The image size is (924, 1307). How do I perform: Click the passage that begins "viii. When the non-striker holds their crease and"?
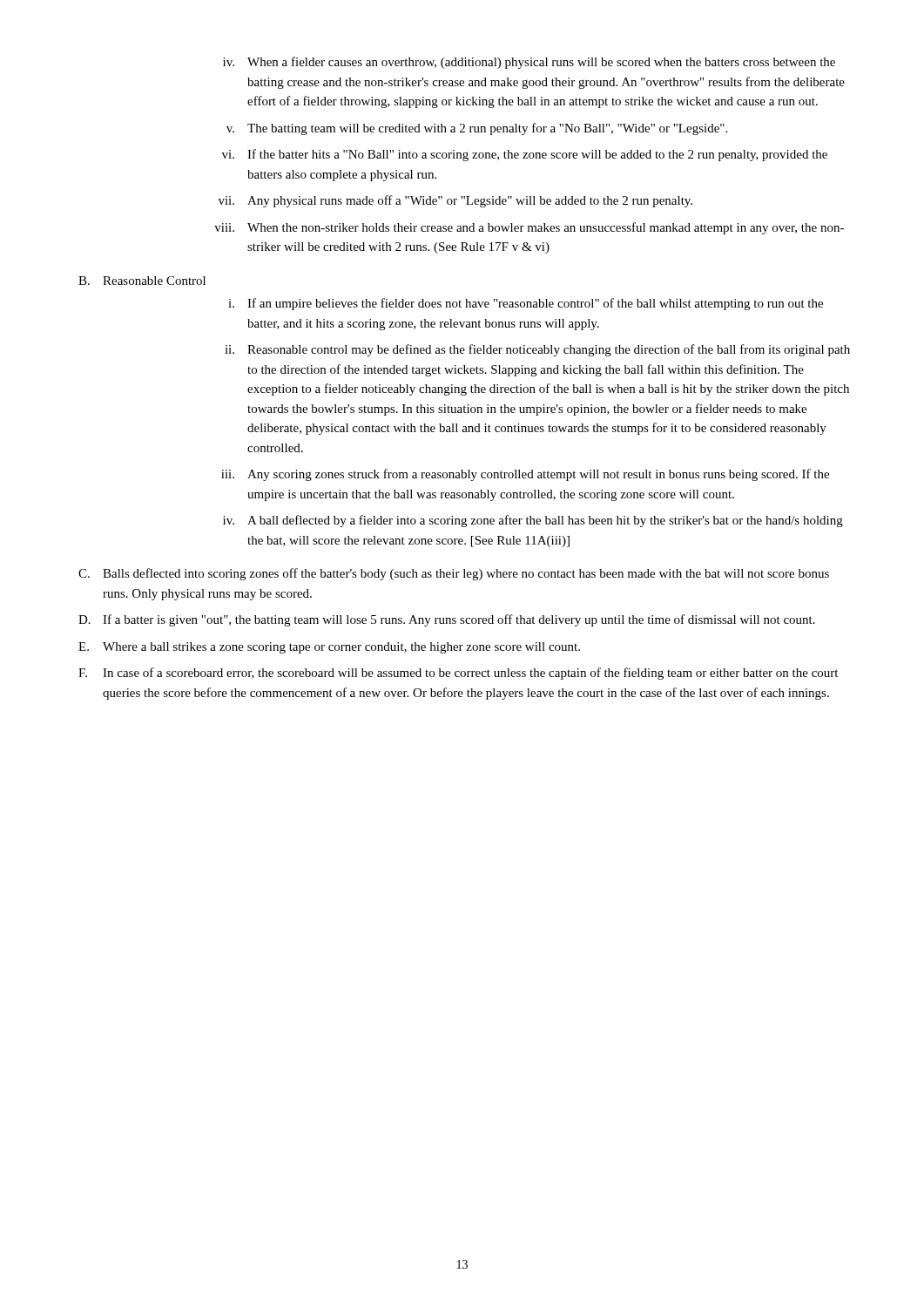point(519,237)
